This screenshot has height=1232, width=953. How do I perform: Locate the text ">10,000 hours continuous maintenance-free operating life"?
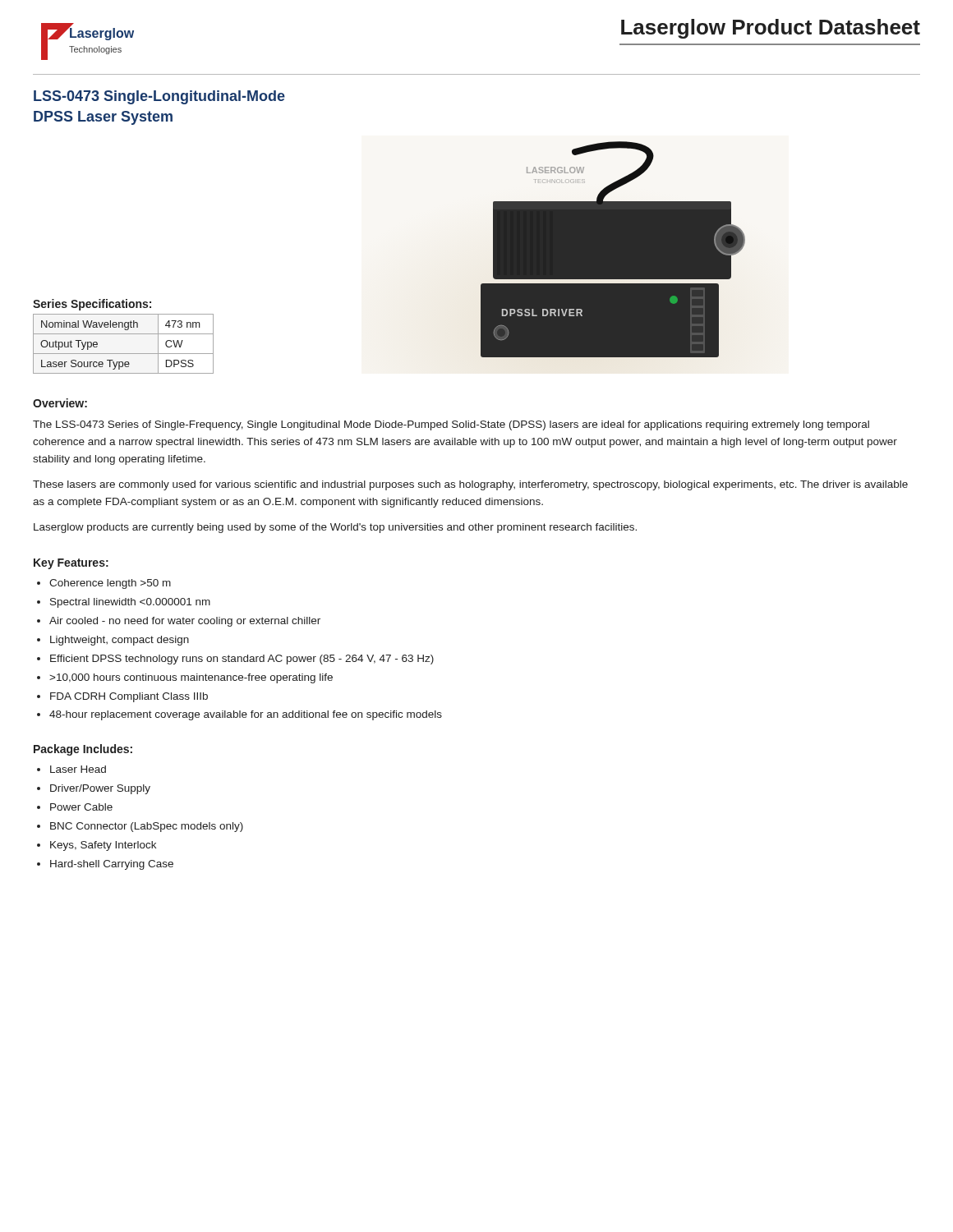pos(191,677)
